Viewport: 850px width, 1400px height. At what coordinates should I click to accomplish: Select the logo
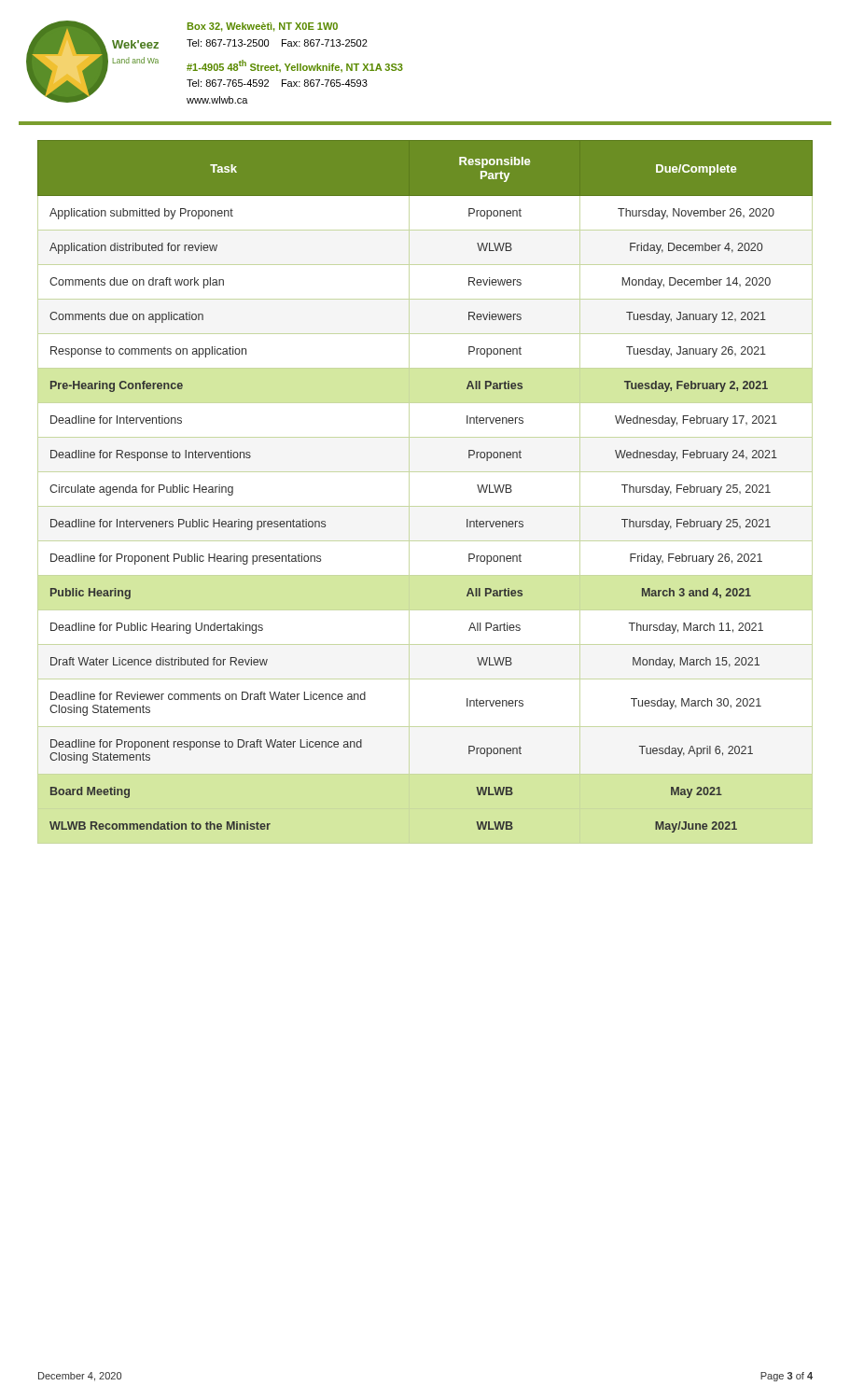point(93,65)
